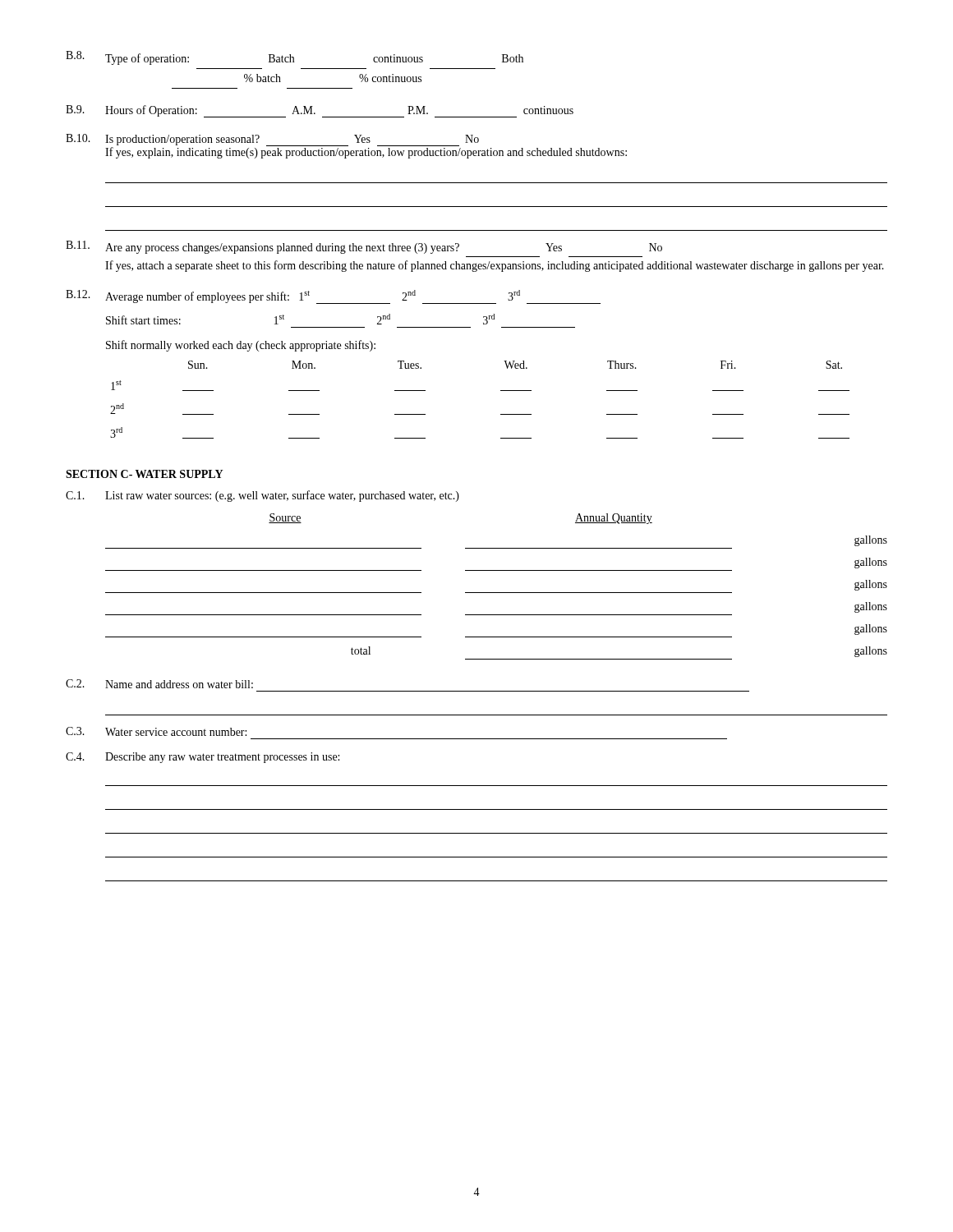Point to the passage starting "B.11. Are any process"
Image resolution: width=953 pixels, height=1232 pixels.
(x=476, y=257)
